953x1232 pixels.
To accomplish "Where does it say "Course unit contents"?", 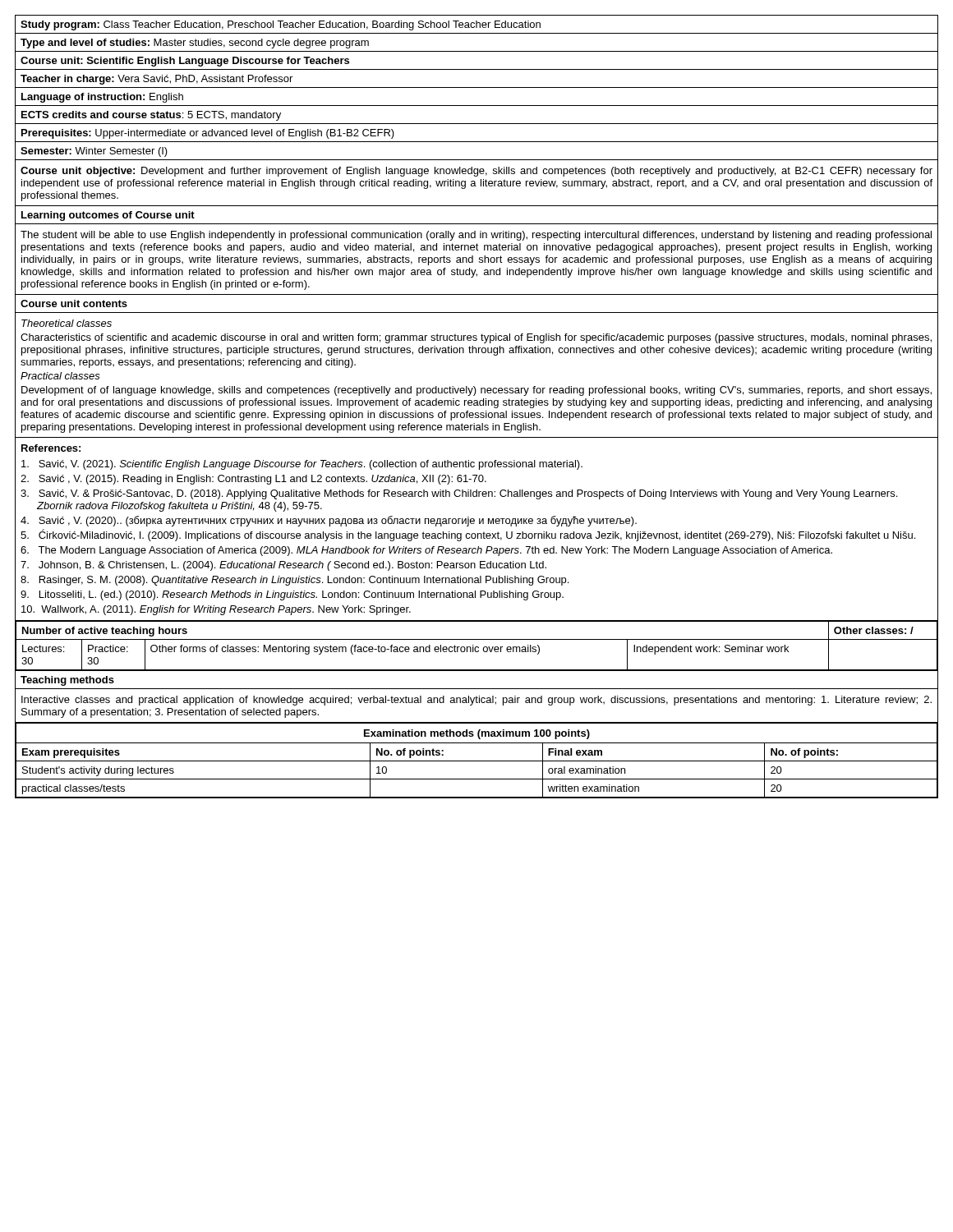I will click(74, 303).
